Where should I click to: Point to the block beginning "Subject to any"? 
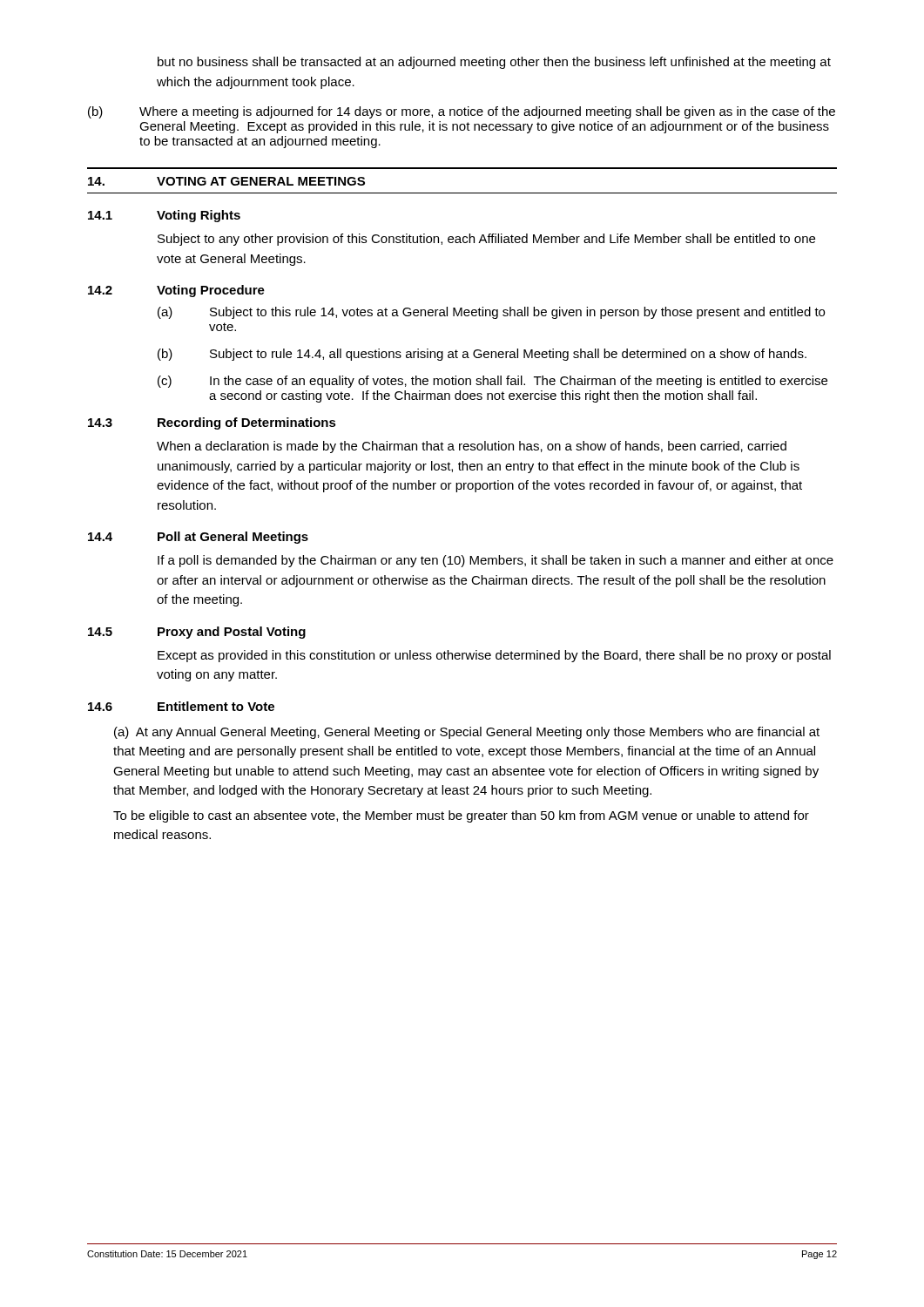(486, 248)
